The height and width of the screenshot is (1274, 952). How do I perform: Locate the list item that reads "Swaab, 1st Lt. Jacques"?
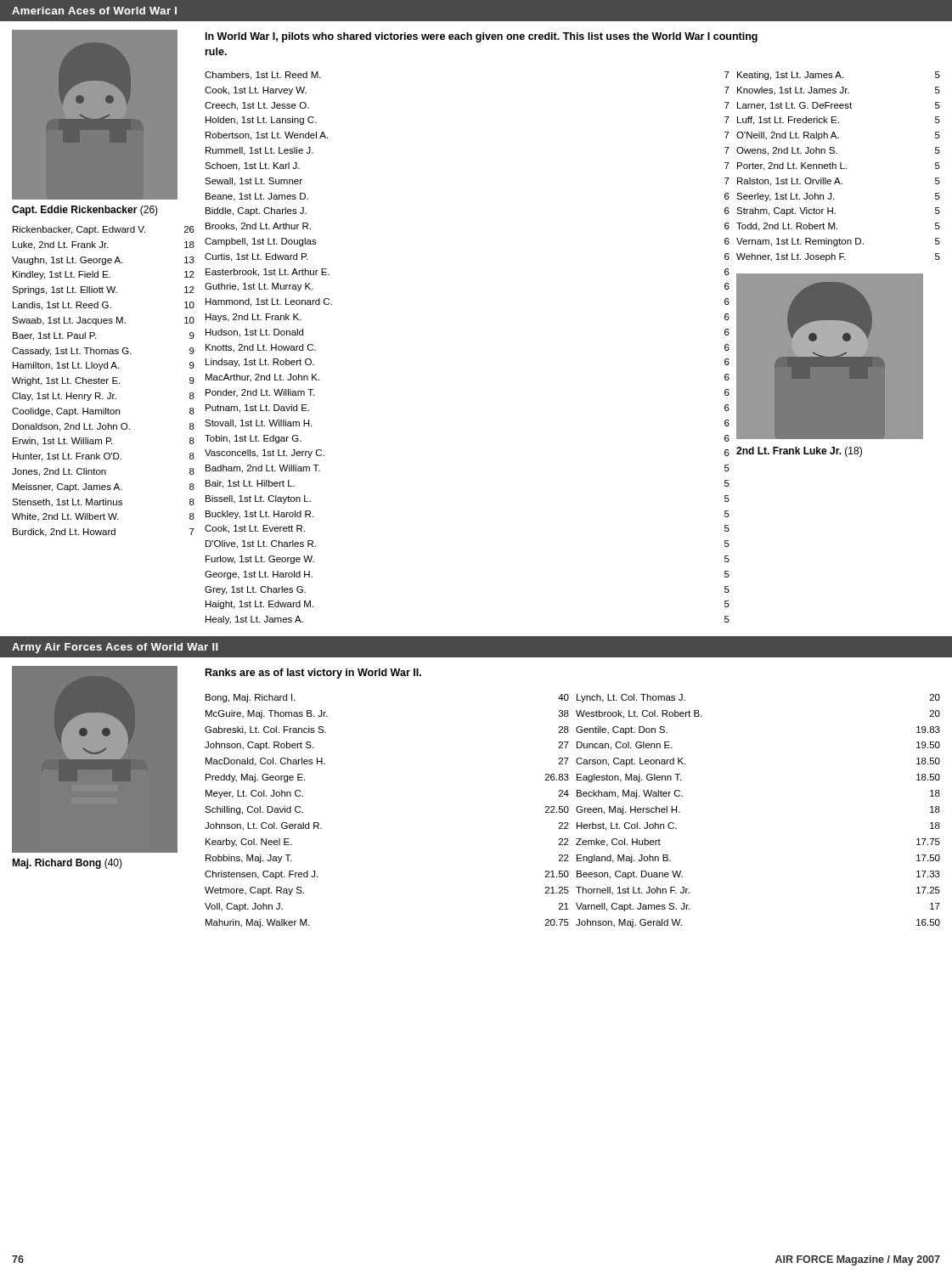(103, 321)
